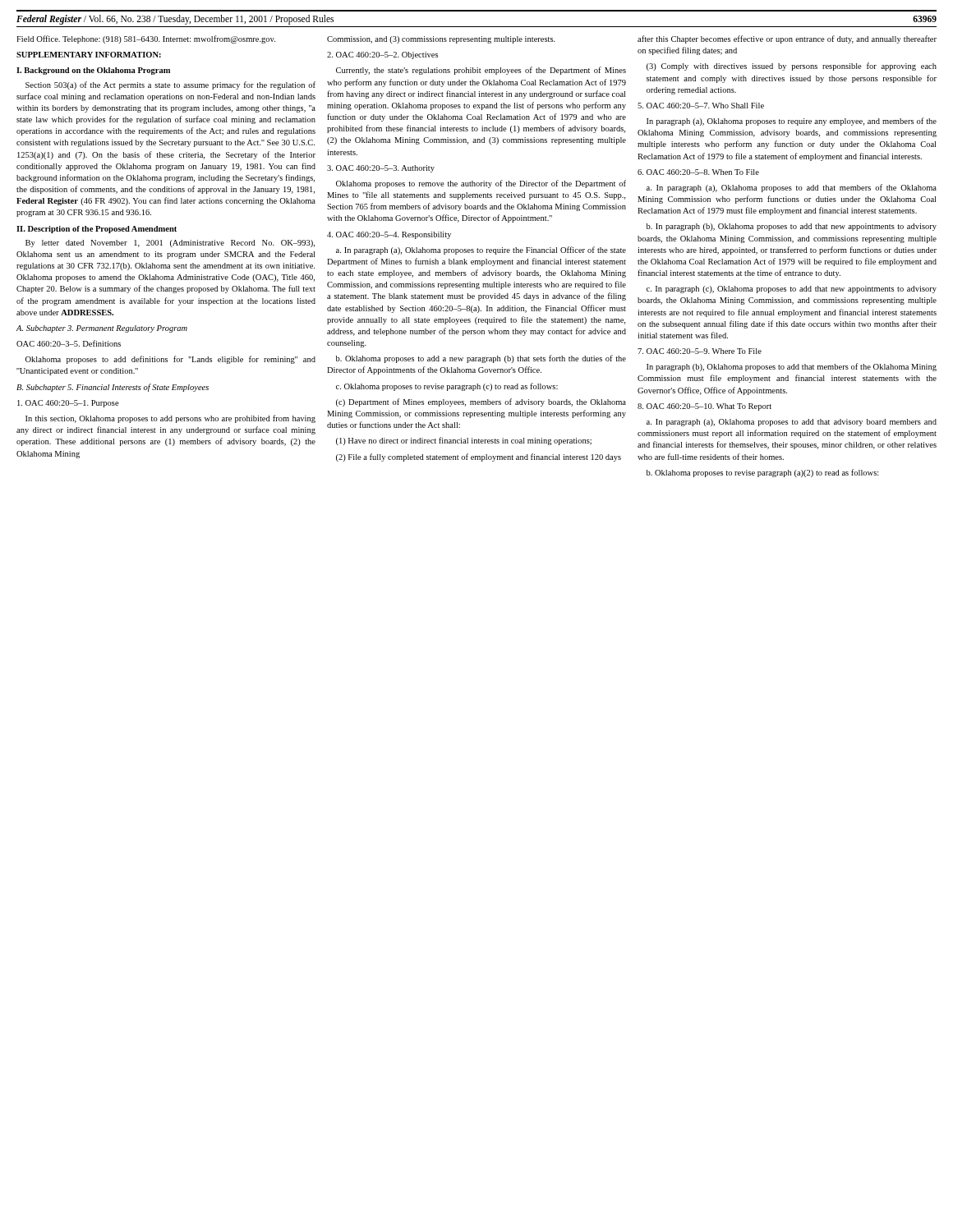953x1232 pixels.
Task: Point to the block beginning "c. In paragraph (c), Oklahoma proposes"
Action: [787, 313]
